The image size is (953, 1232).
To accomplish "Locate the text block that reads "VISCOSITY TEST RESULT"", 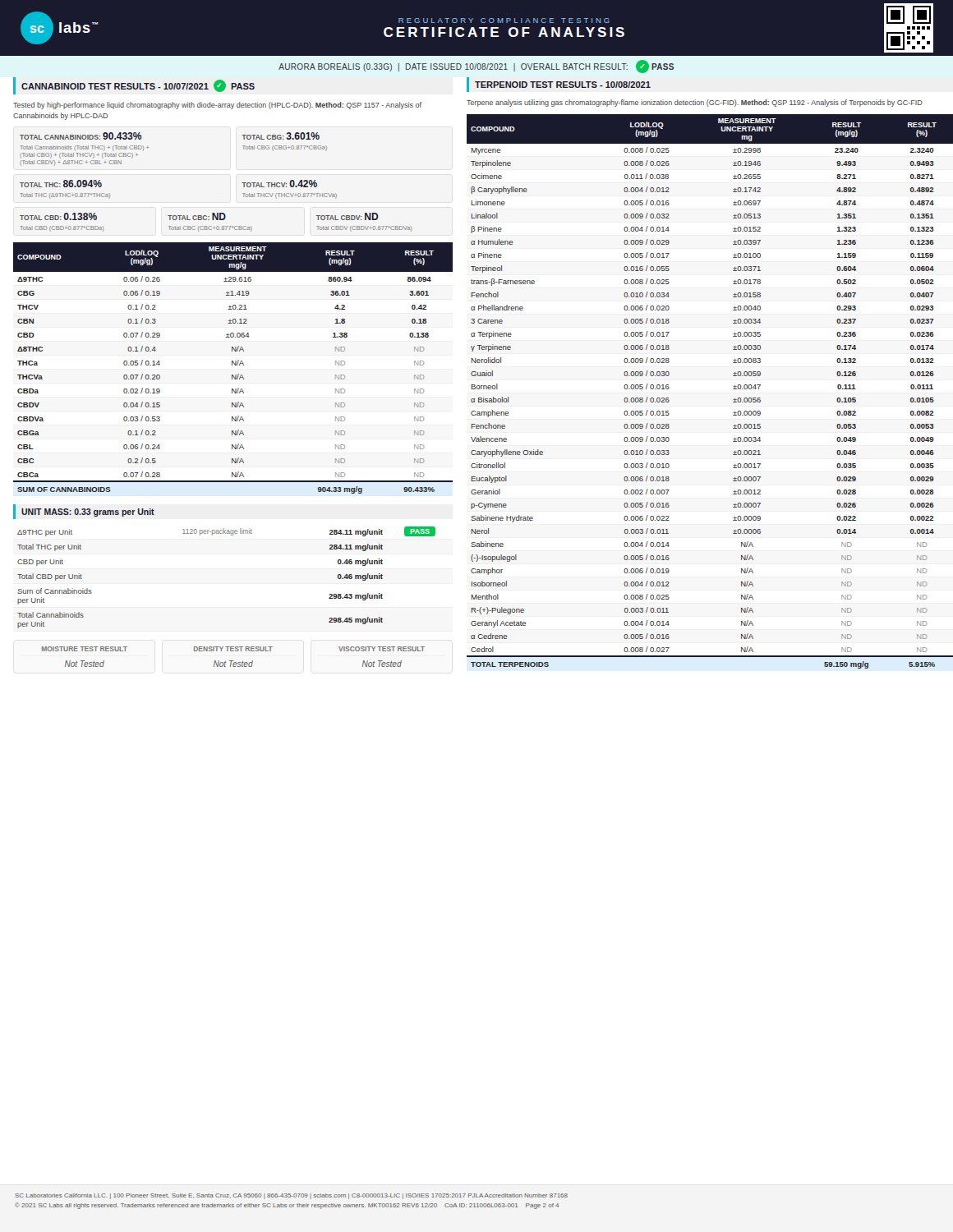I will pyautogui.click(x=382, y=657).
